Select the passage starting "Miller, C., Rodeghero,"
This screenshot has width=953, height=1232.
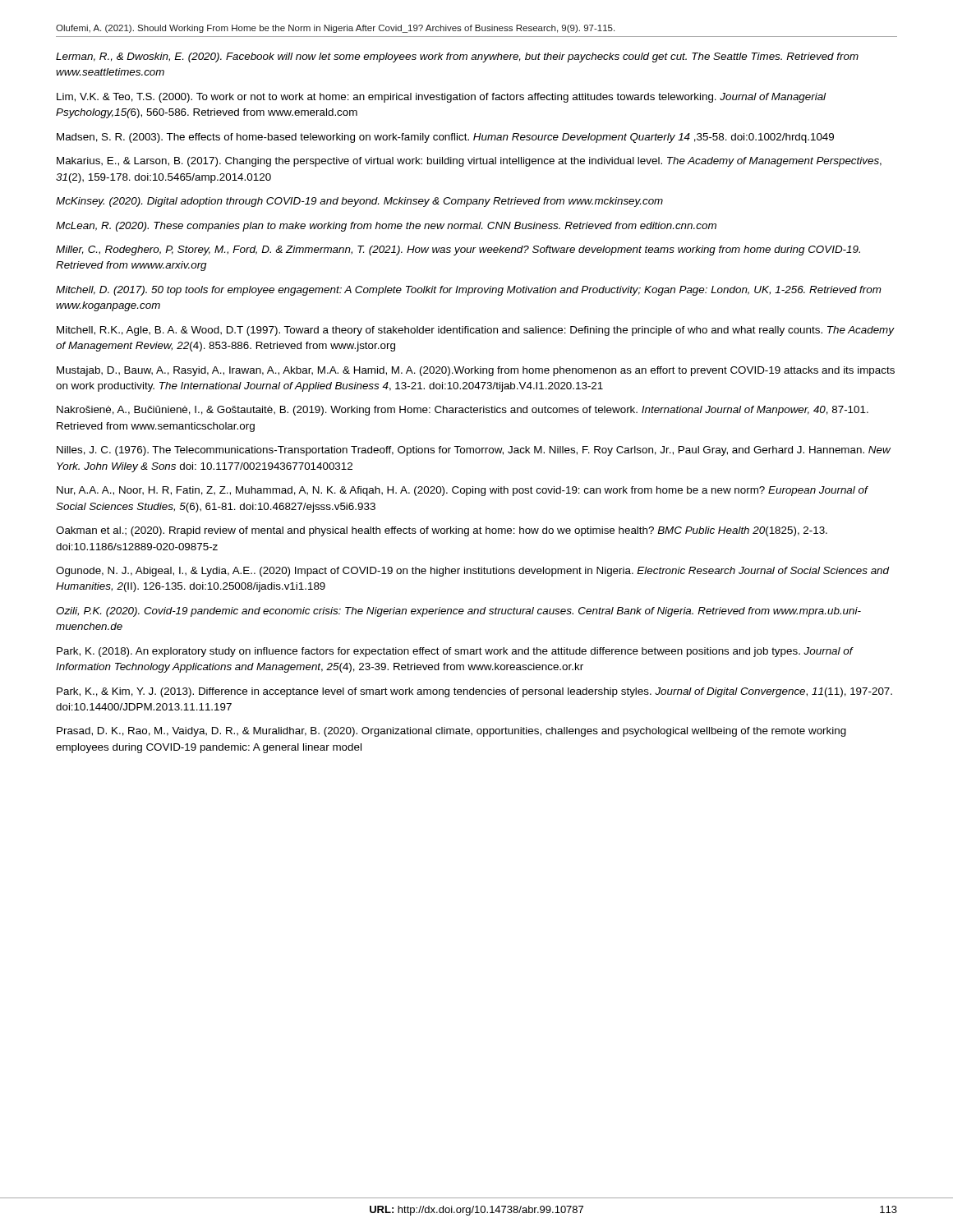[459, 257]
